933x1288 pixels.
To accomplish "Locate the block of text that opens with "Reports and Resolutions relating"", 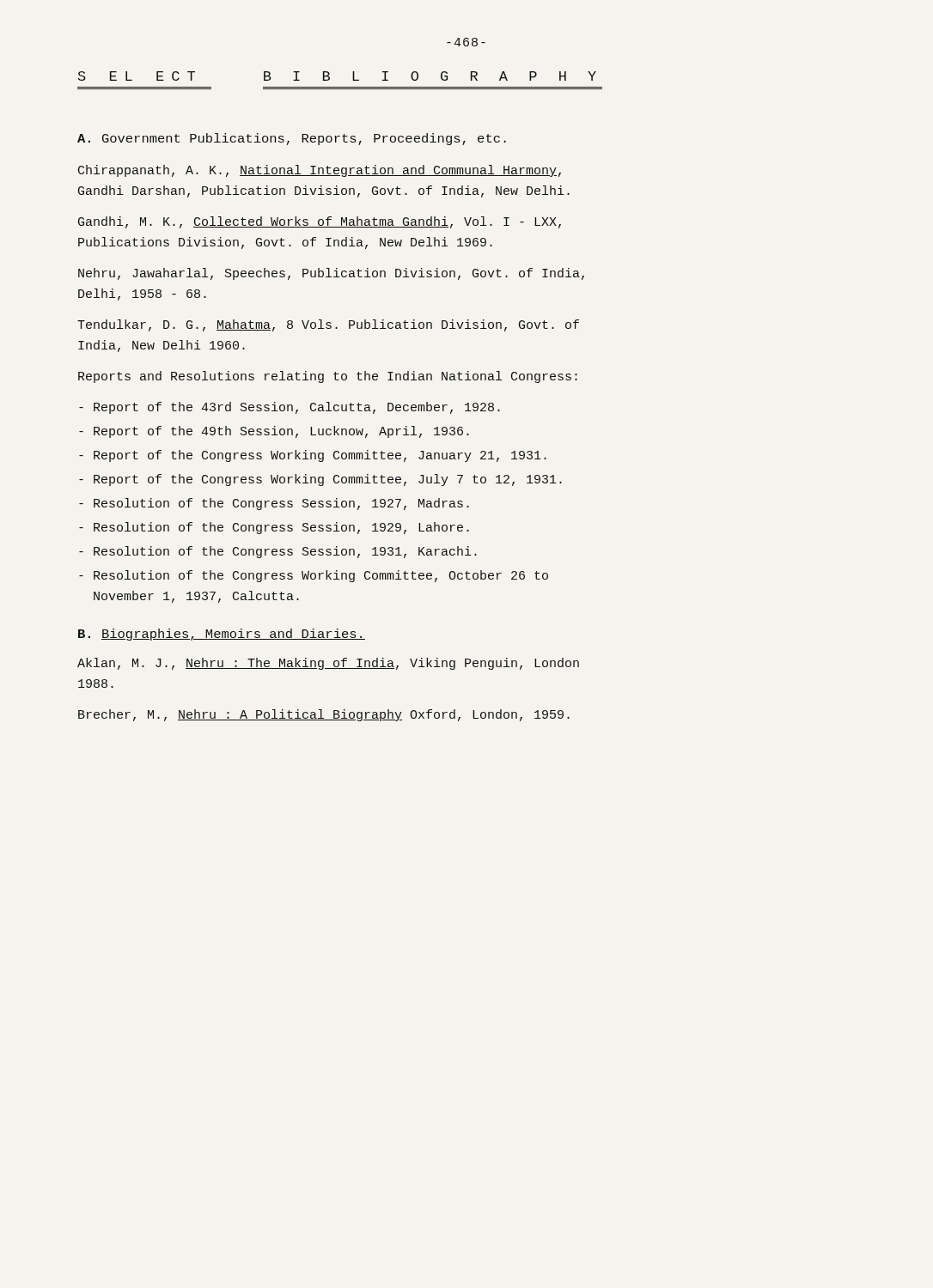I will click(329, 377).
